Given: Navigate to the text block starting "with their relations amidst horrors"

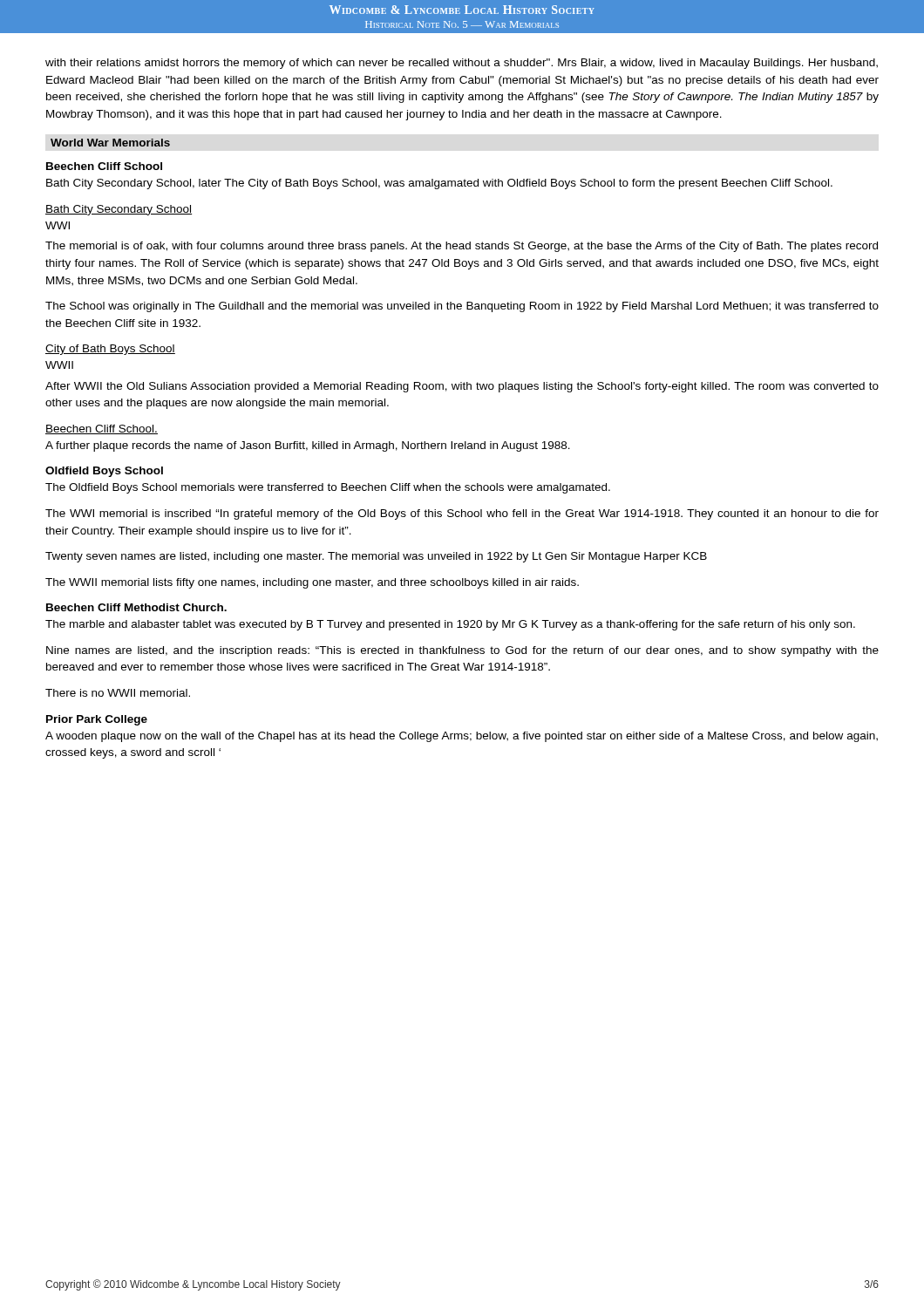Looking at the screenshot, I should pyautogui.click(x=462, y=88).
